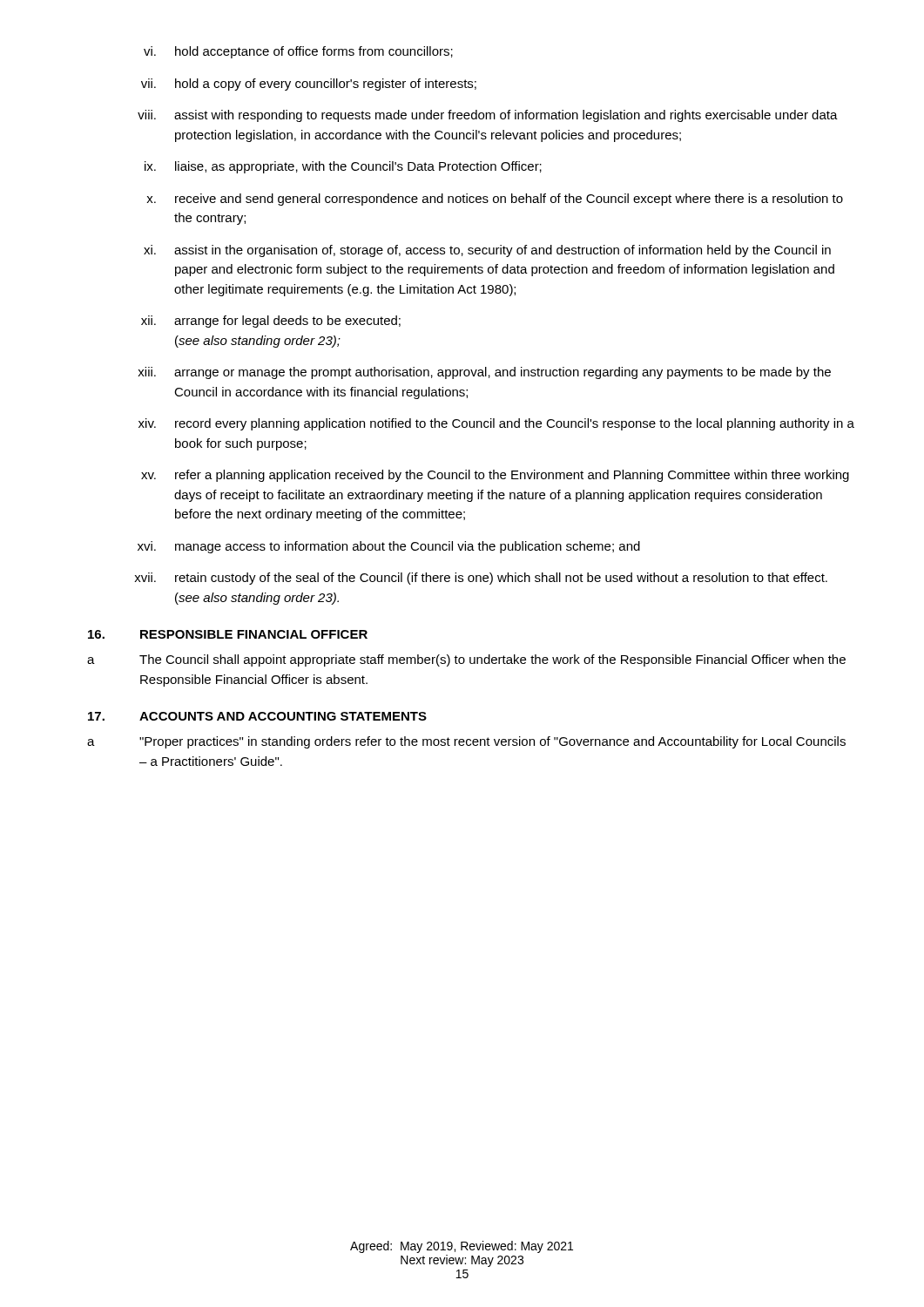This screenshot has width=924, height=1307.
Task: Navigate to the block starting "x. receive and send"
Action: [x=471, y=208]
